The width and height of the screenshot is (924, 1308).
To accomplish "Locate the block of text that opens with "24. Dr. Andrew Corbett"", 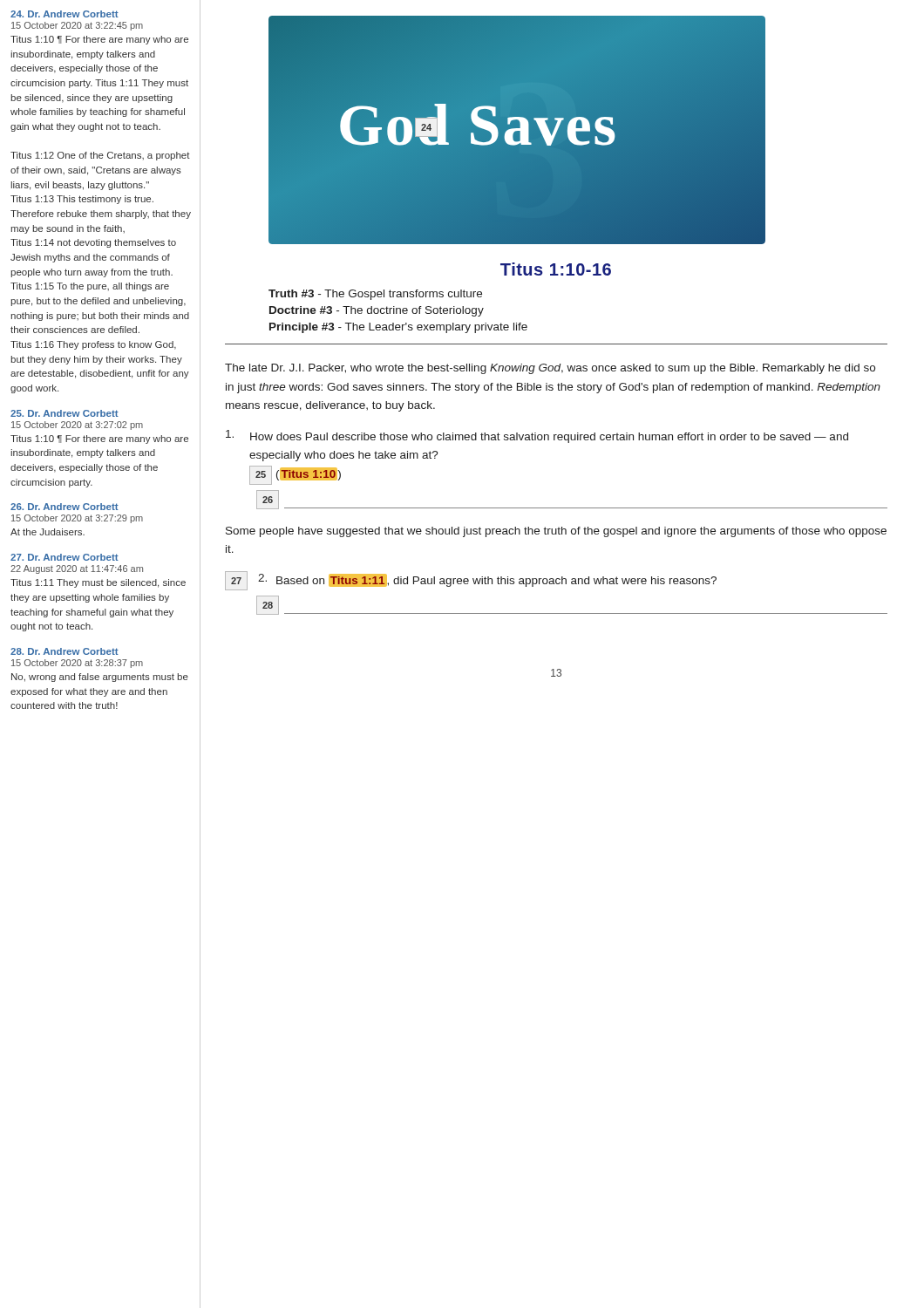I will [x=101, y=202].
